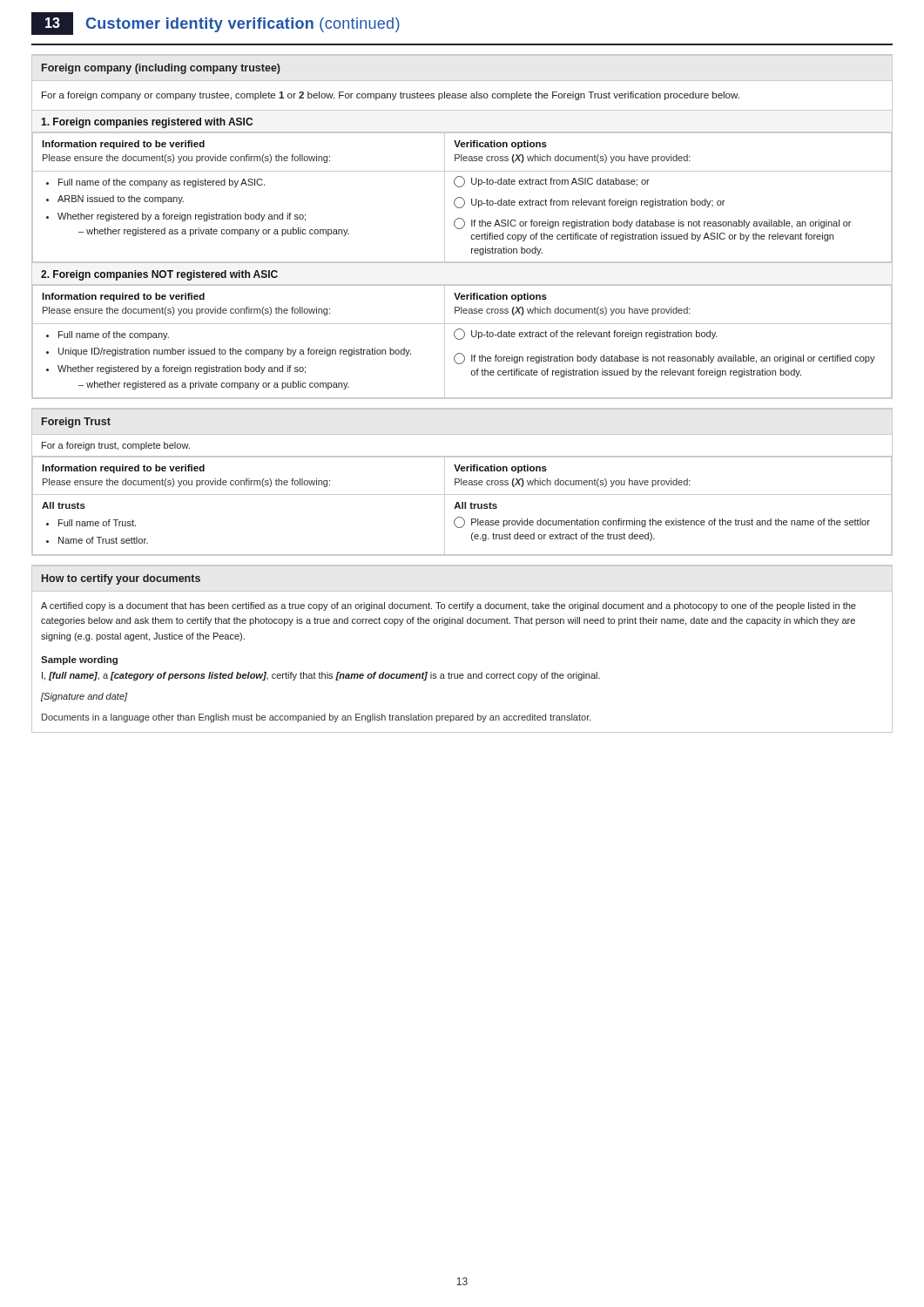Viewport: 924px width, 1307px height.
Task: Find the section header with the text "How to certify"
Action: (x=121, y=578)
